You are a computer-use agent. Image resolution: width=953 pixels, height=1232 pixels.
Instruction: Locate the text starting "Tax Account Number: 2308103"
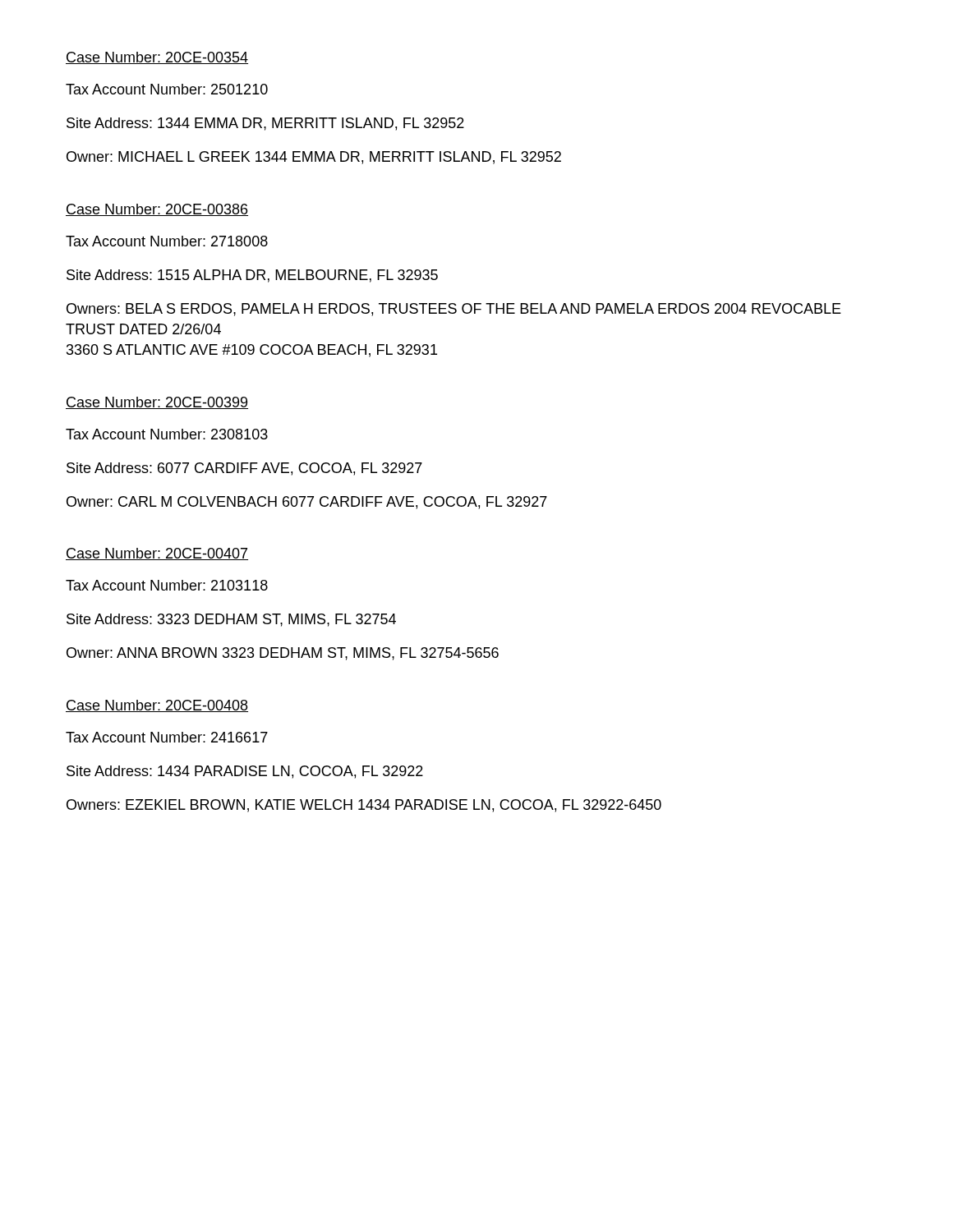[167, 434]
